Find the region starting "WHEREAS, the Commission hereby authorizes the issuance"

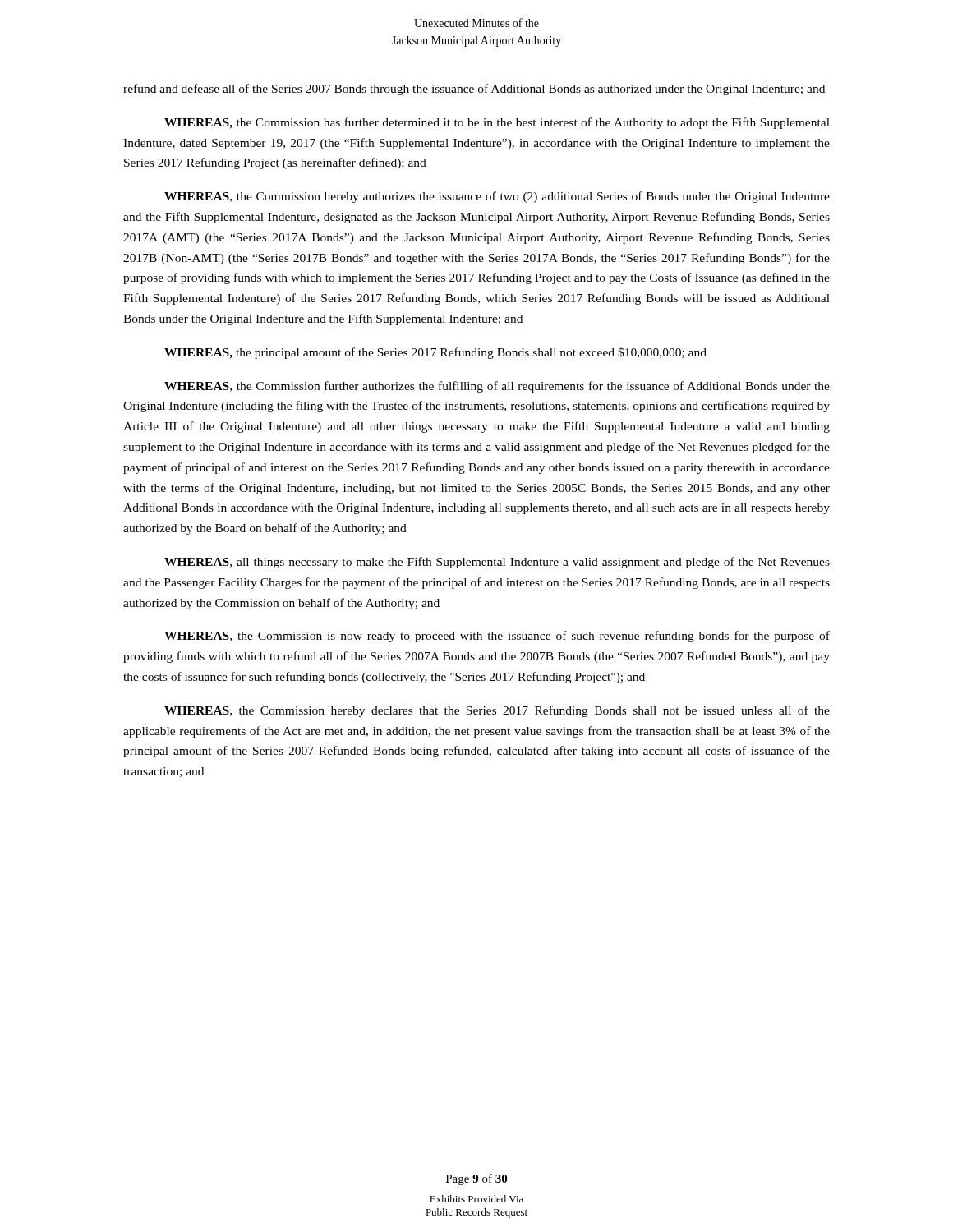coord(476,257)
